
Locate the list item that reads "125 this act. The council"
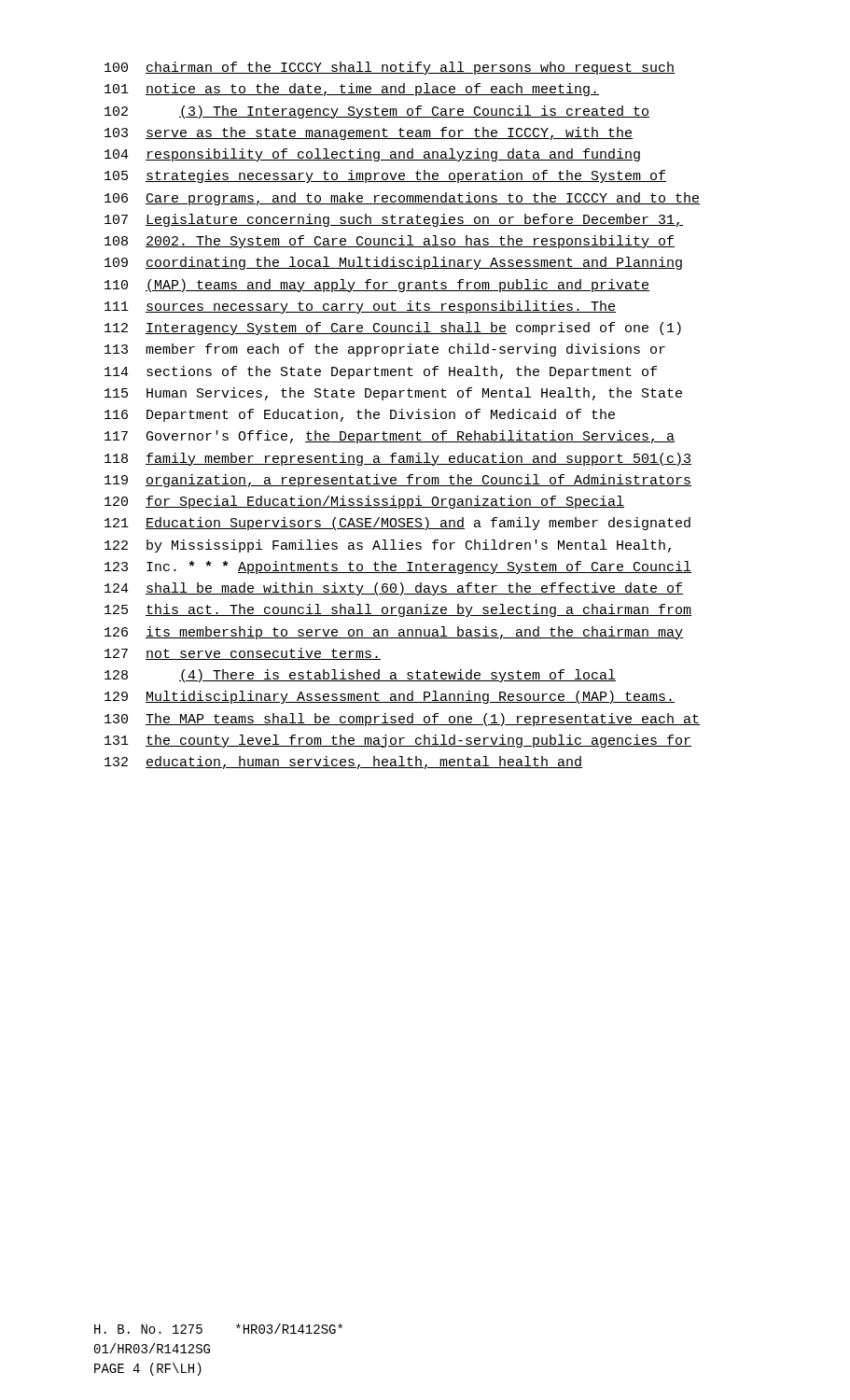tap(392, 611)
